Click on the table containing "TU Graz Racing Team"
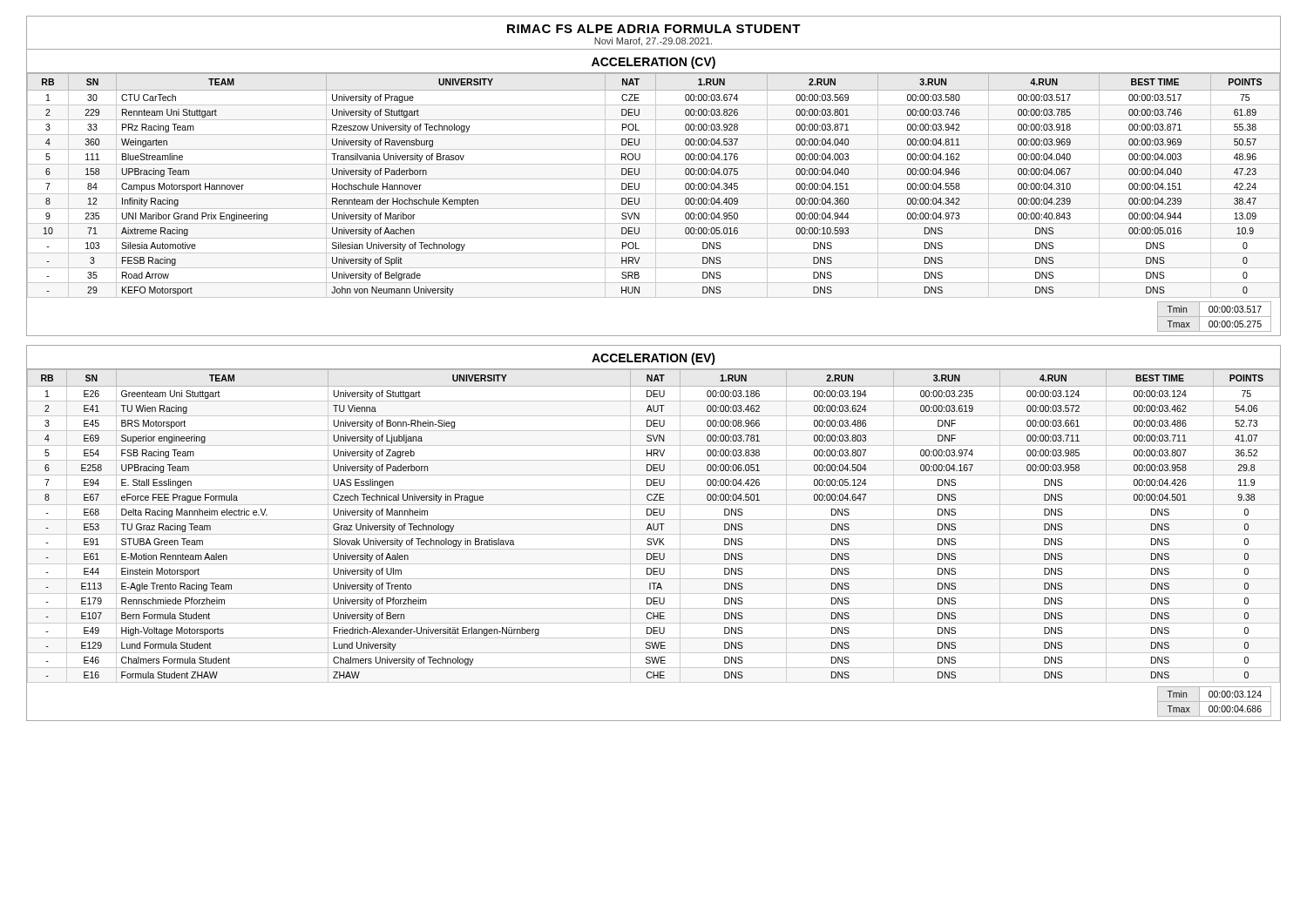Viewport: 1307px width, 924px height. [654, 526]
